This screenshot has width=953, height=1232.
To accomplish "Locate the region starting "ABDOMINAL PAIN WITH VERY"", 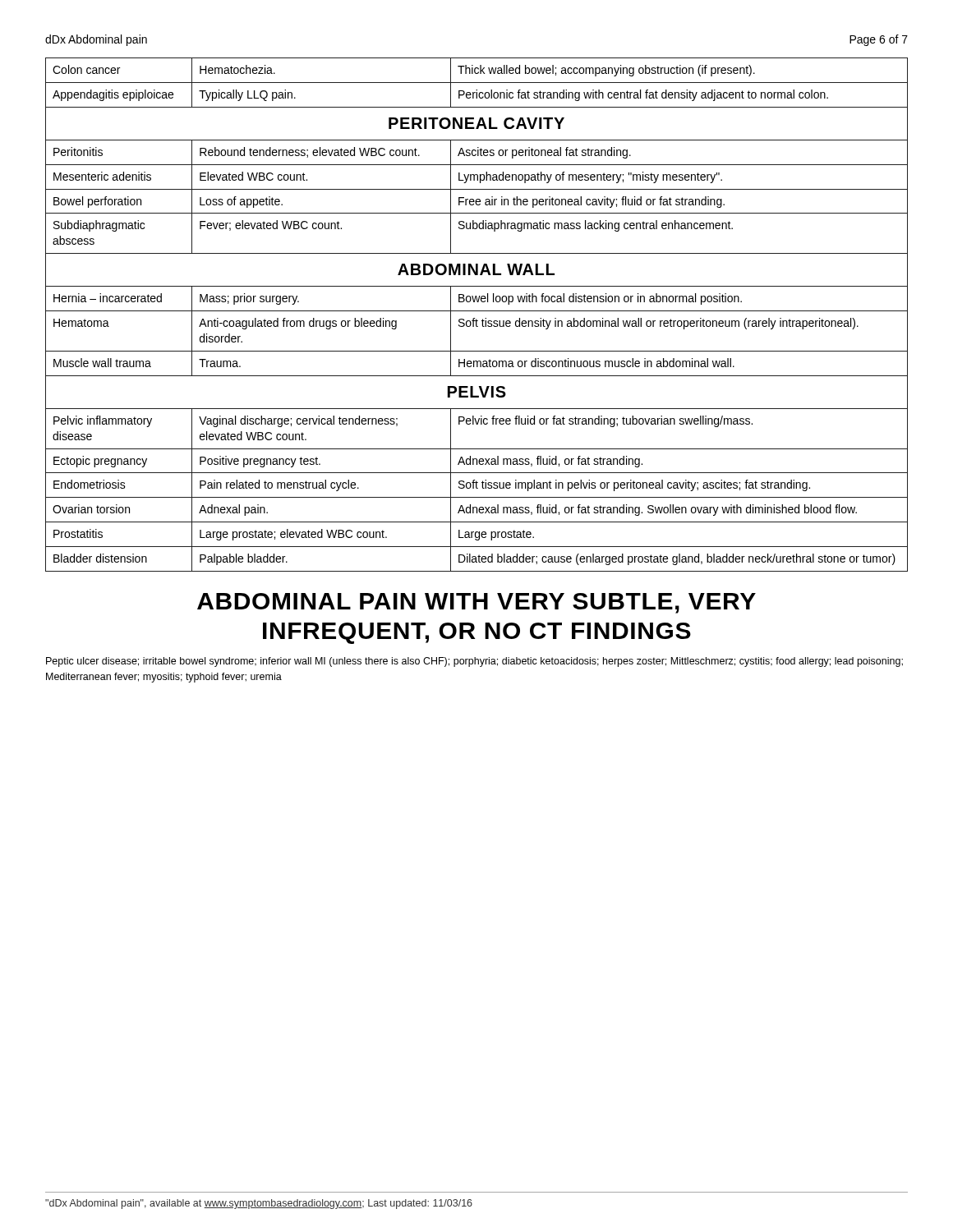I will pos(476,616).
